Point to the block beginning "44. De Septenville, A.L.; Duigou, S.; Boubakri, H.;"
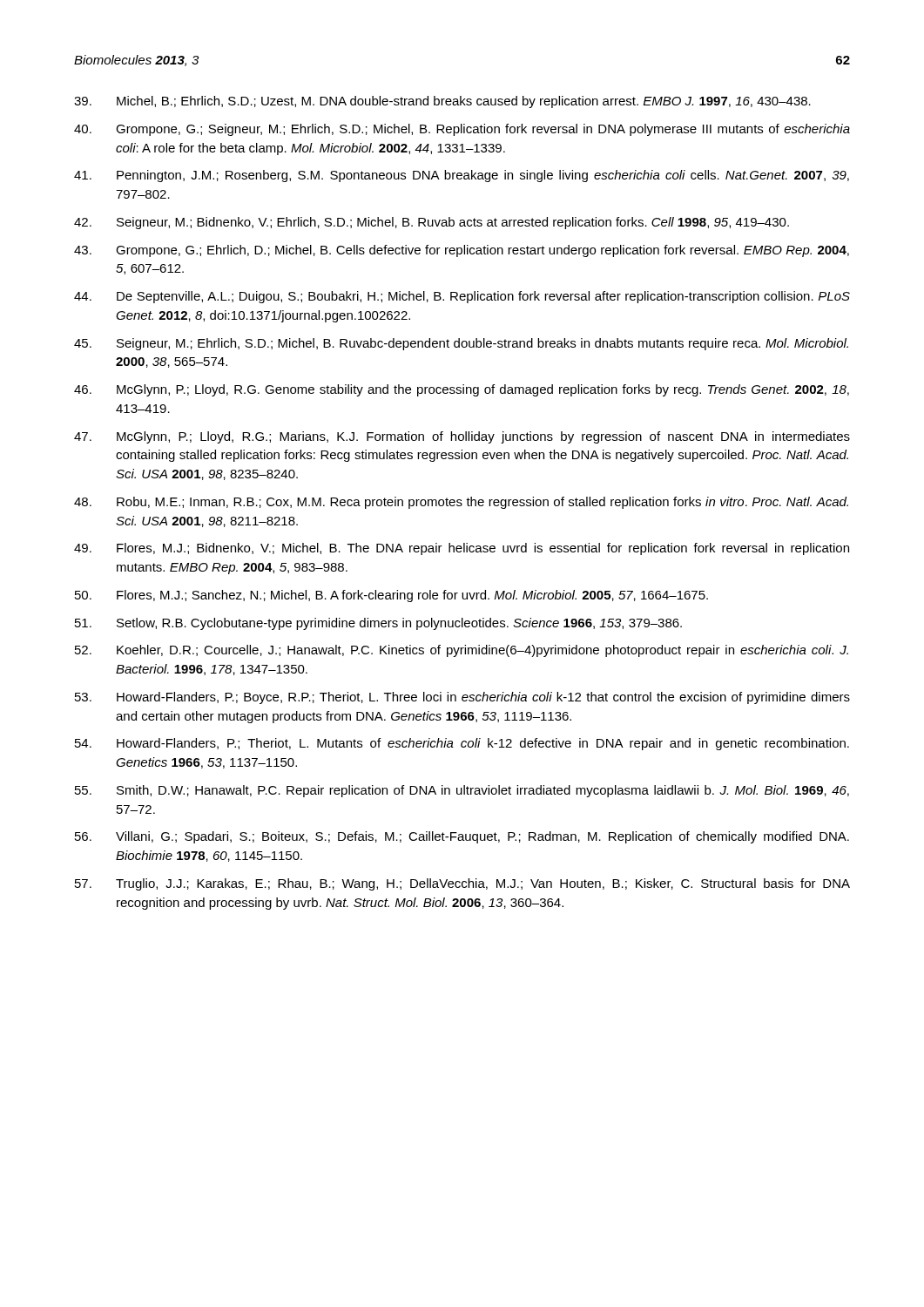This screenshot has height=1307, width=924. (462, 306)
